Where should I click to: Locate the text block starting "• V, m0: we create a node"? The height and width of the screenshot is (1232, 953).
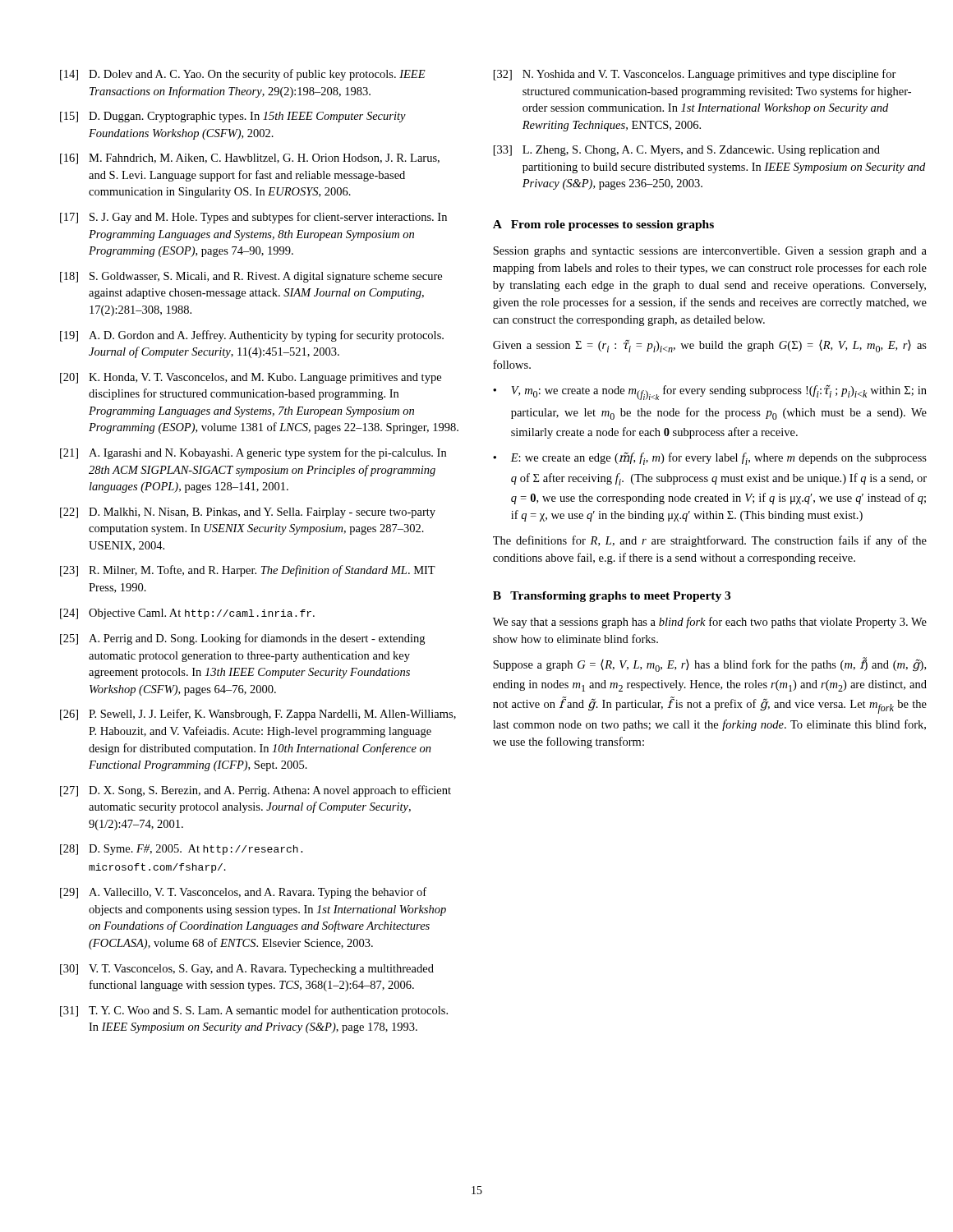(710, 412)
